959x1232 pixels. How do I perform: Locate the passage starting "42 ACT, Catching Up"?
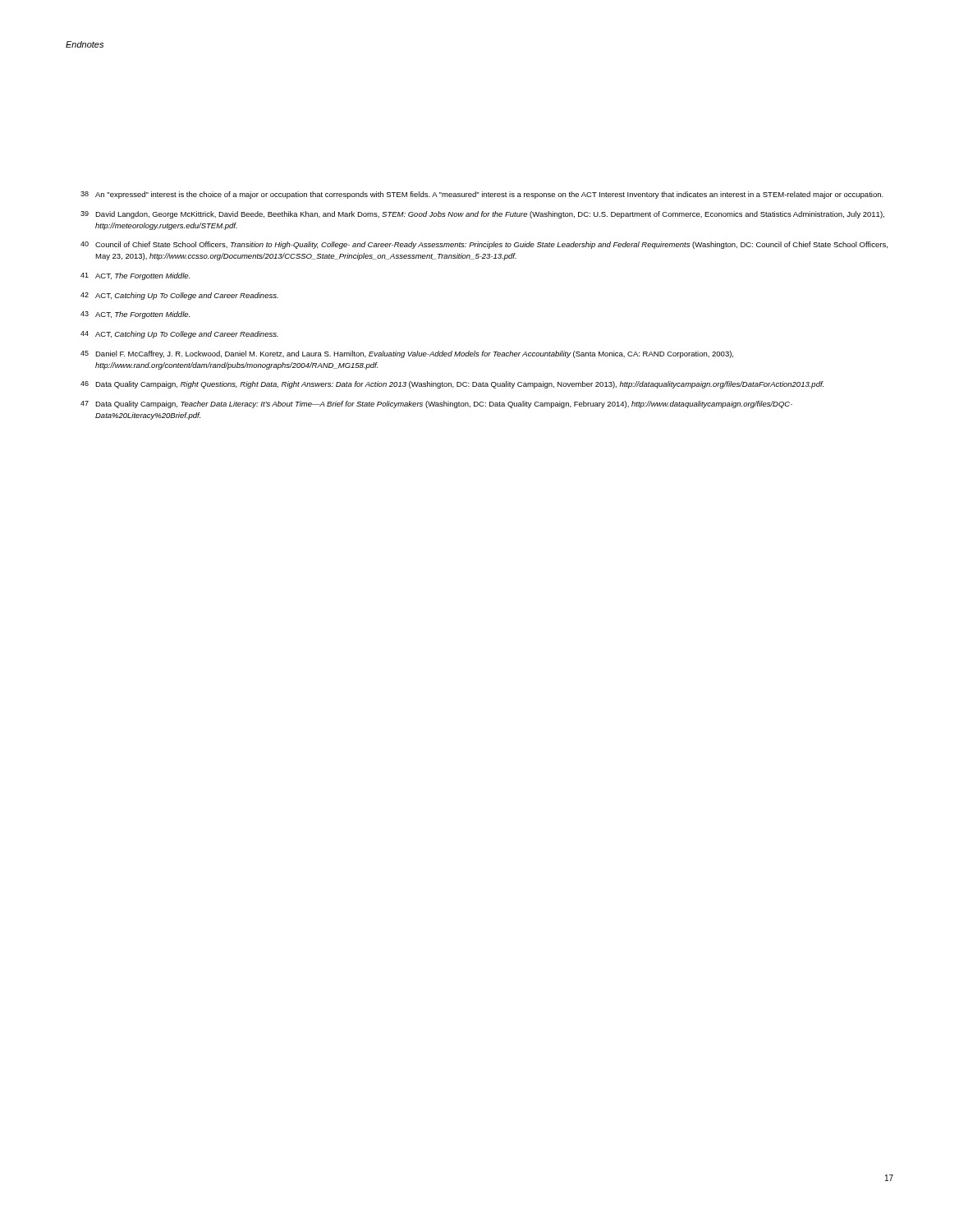(179, 296)
